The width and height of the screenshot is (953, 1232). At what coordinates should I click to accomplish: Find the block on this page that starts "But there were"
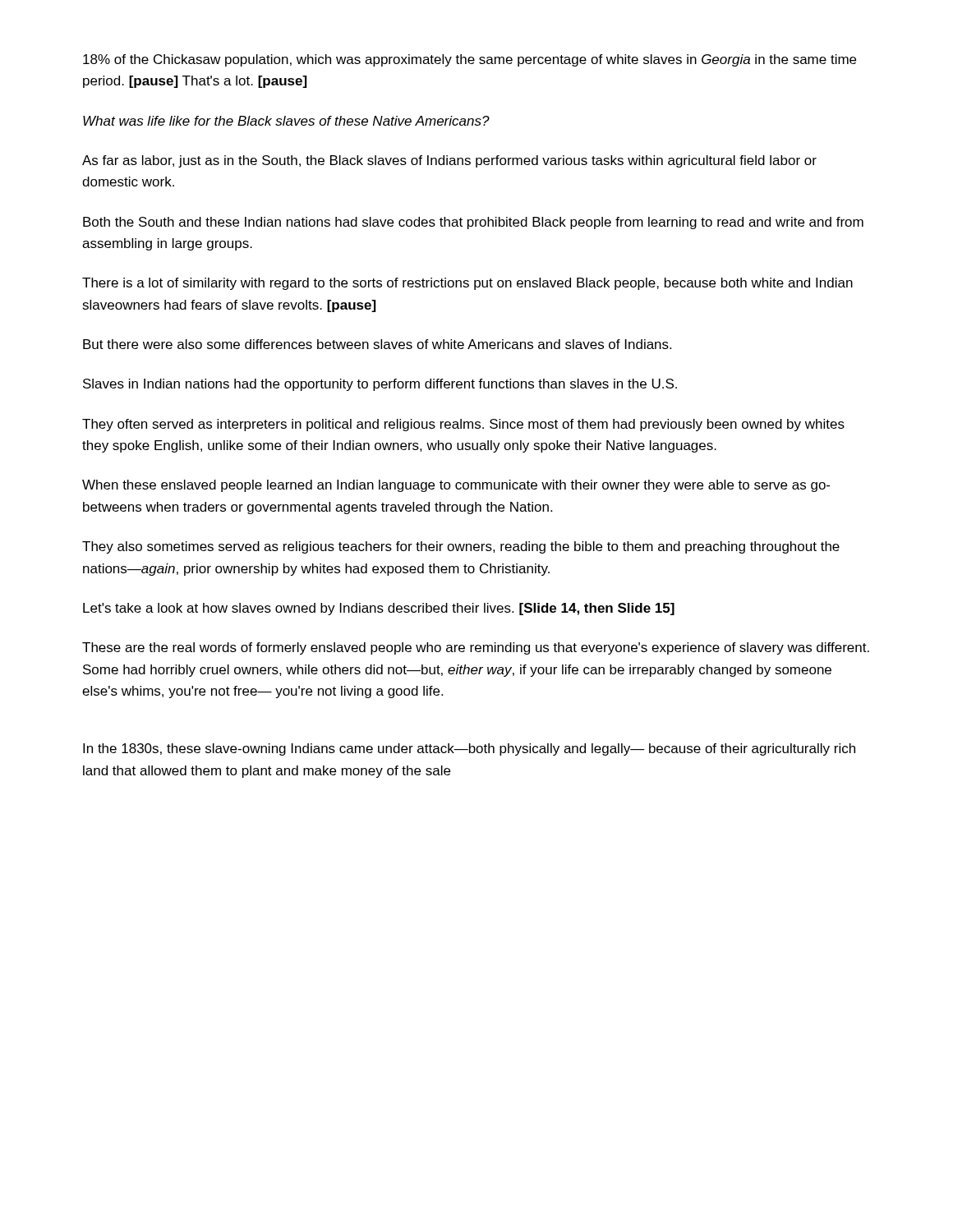[377, 345]
